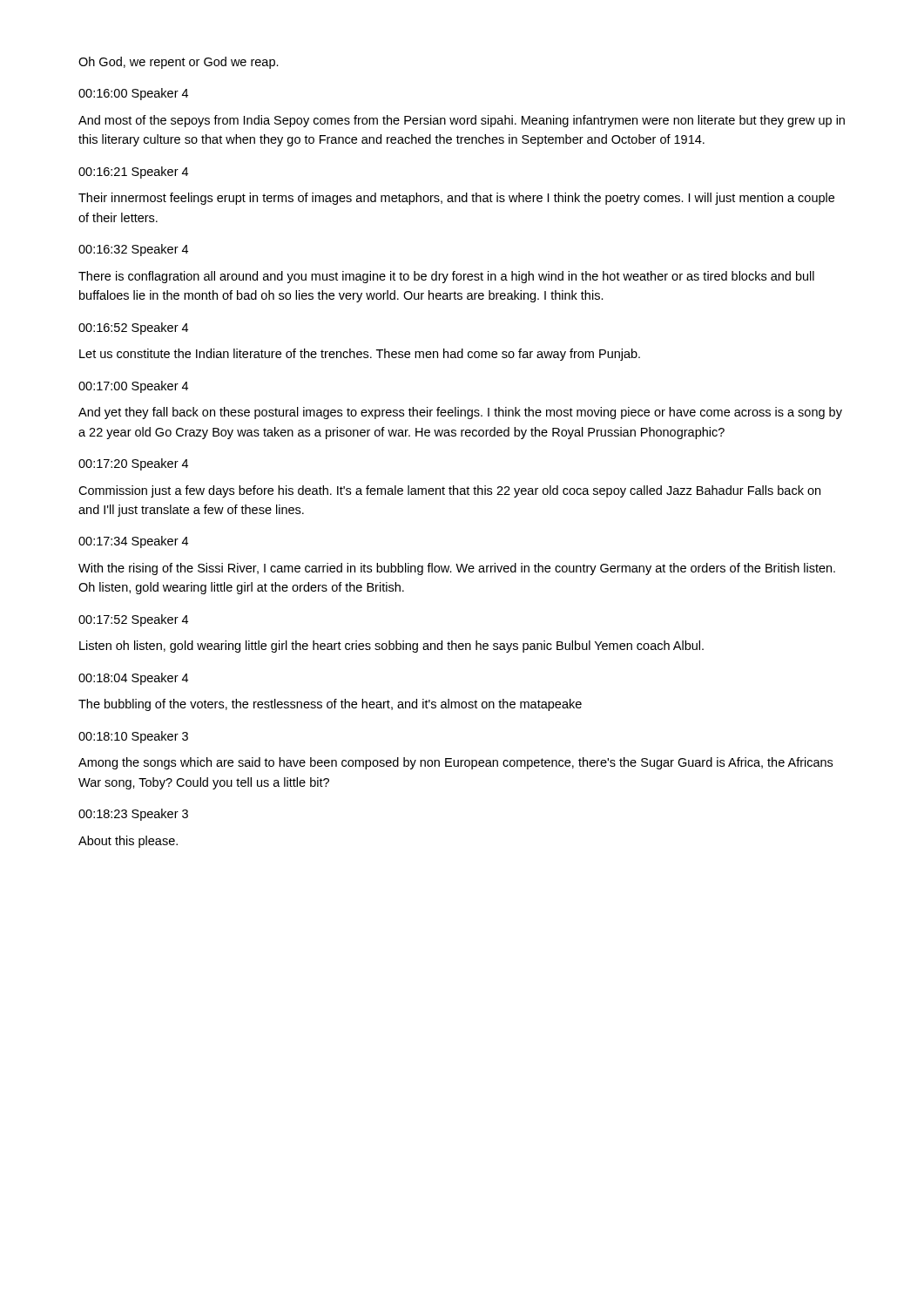Navigate to the text block starting "Commission just a few"
The image size is (924, 1307).
(450, 500)
